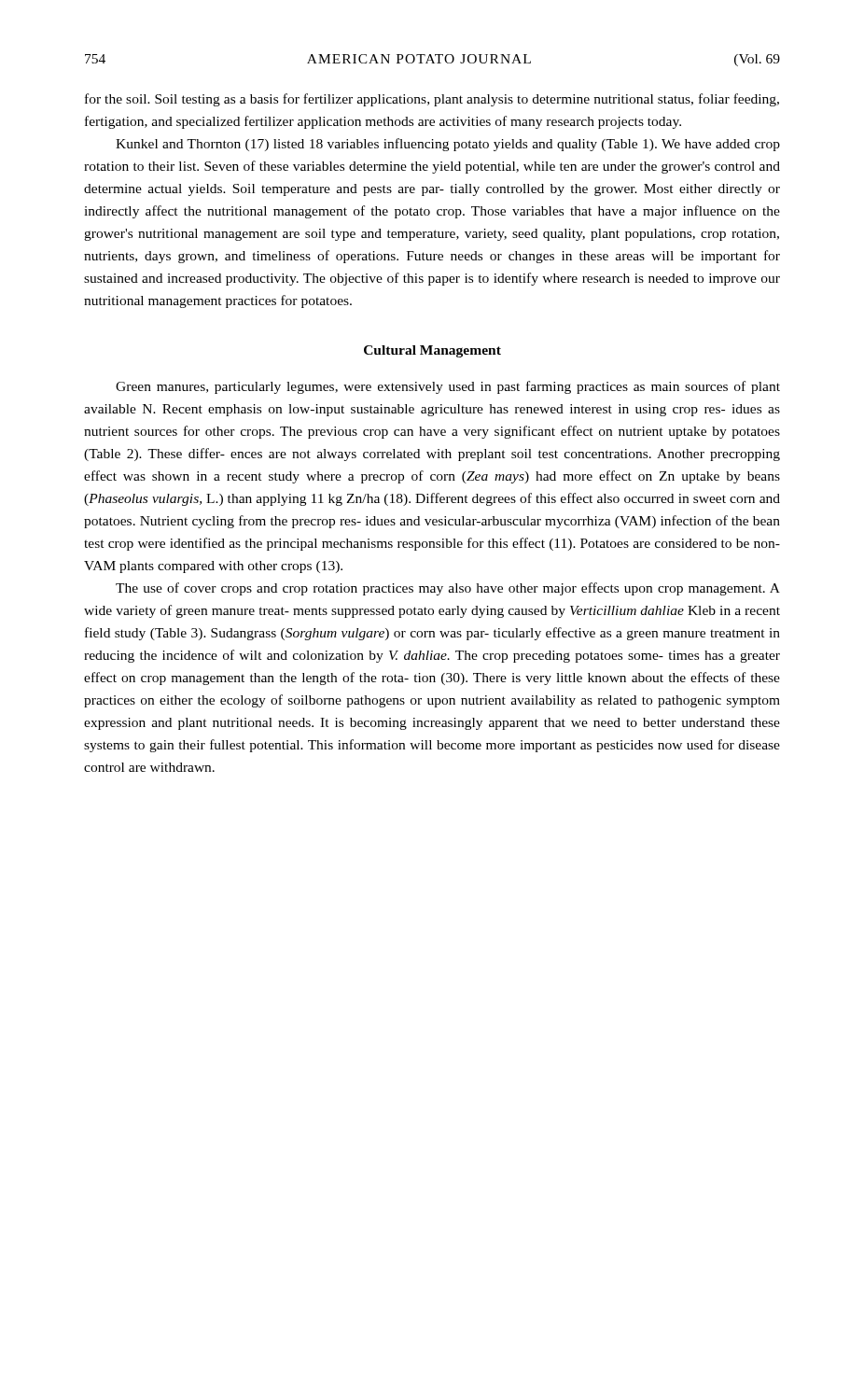Locate the text block containing "for the soil. Soil testing as"
The width and height of the screenshot is (864, 1400).
432,110
